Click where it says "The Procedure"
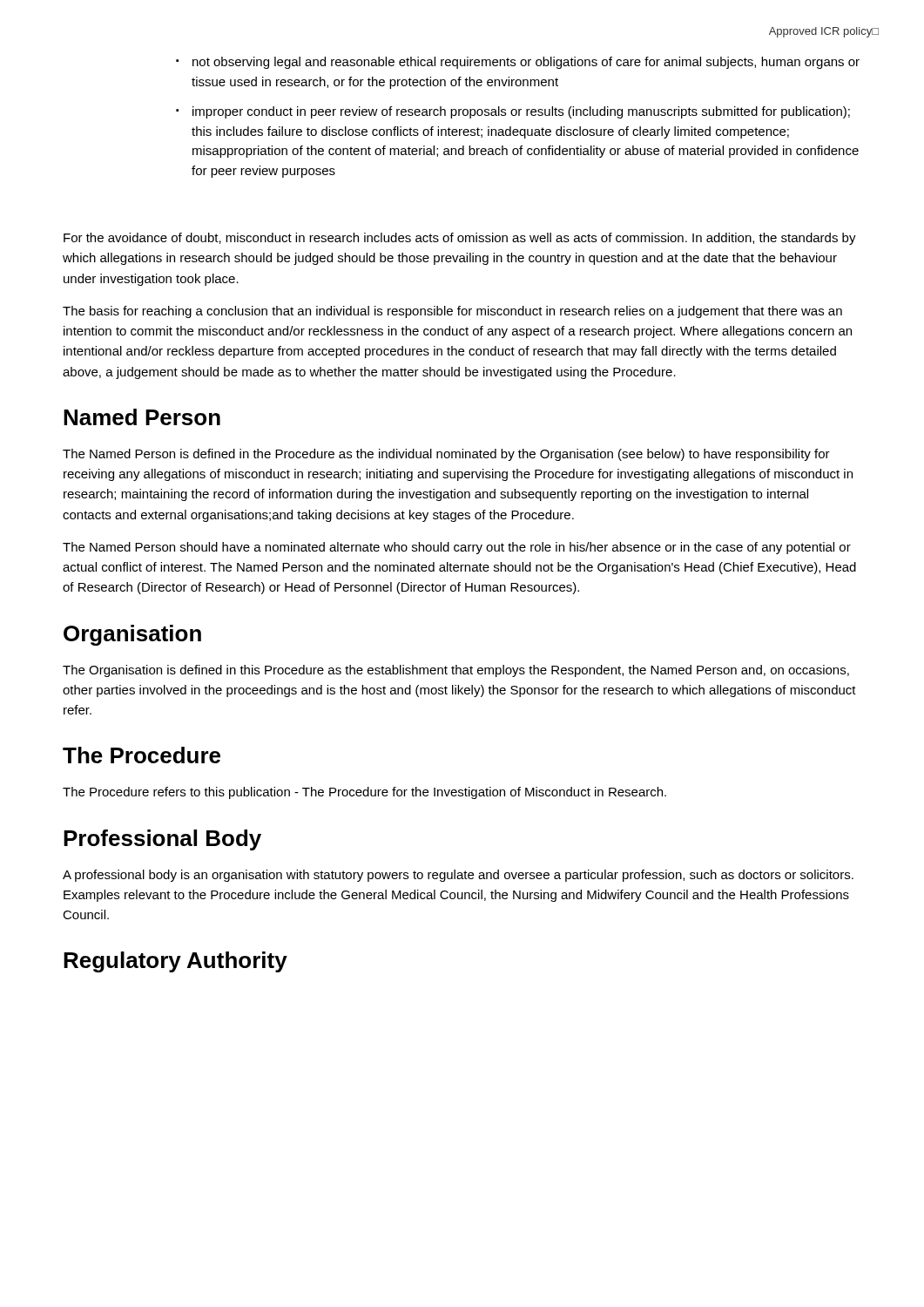924x1307 pixels. [142, 756]
